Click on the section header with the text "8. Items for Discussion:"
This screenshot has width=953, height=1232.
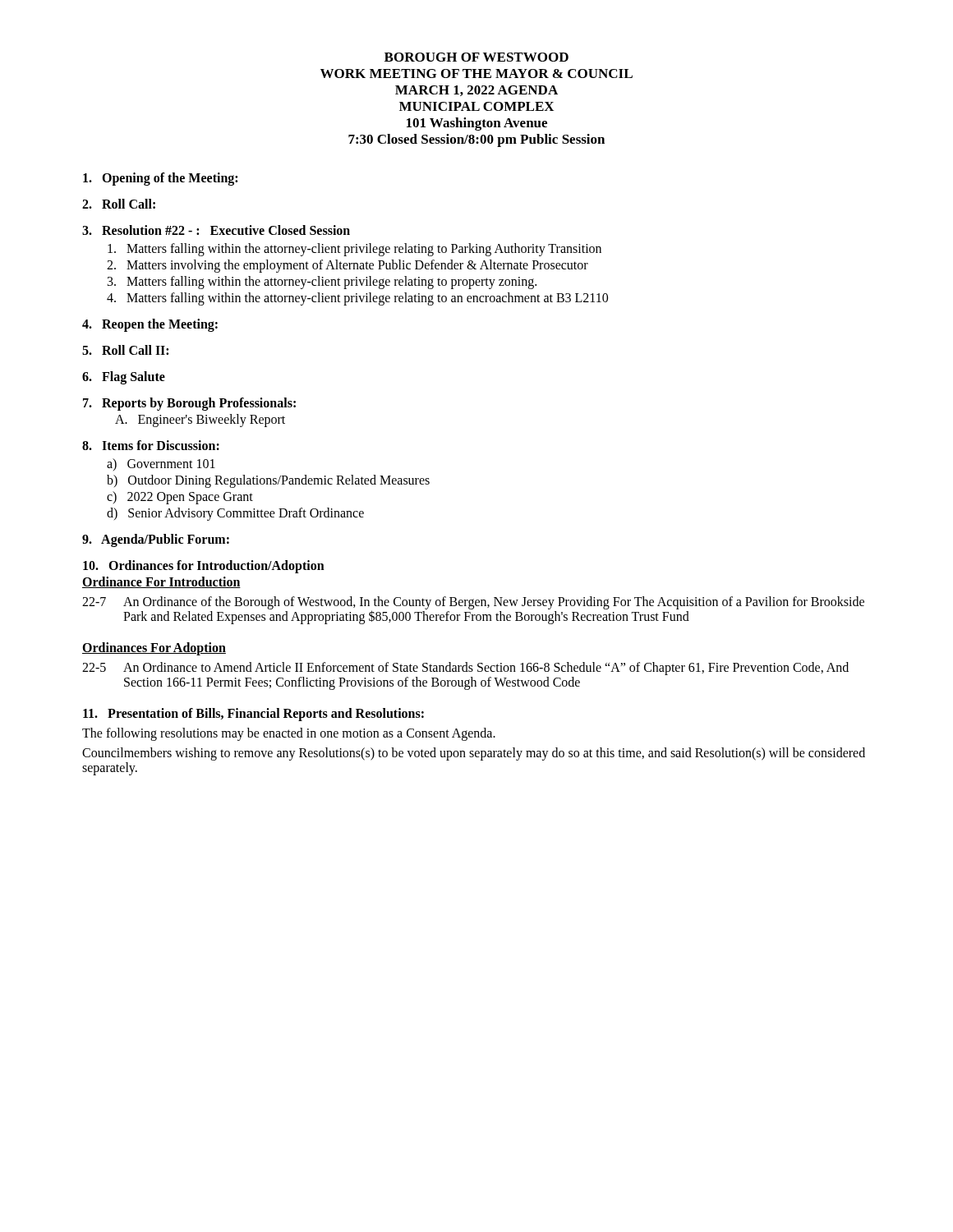pos(151,446)
